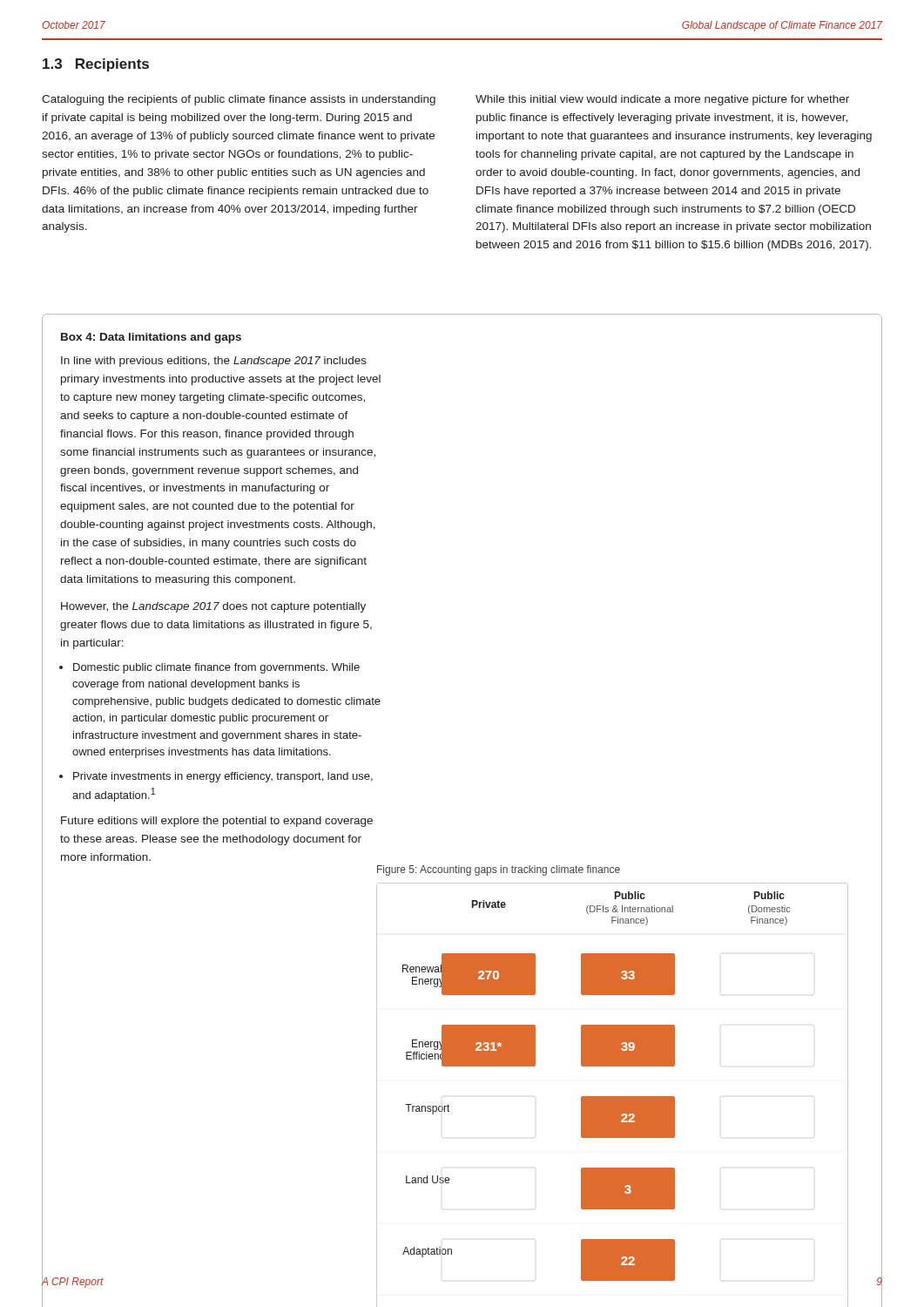Point to the text starting "While this initial view would indicate"

pyautogui.click(x=674, y=172)
